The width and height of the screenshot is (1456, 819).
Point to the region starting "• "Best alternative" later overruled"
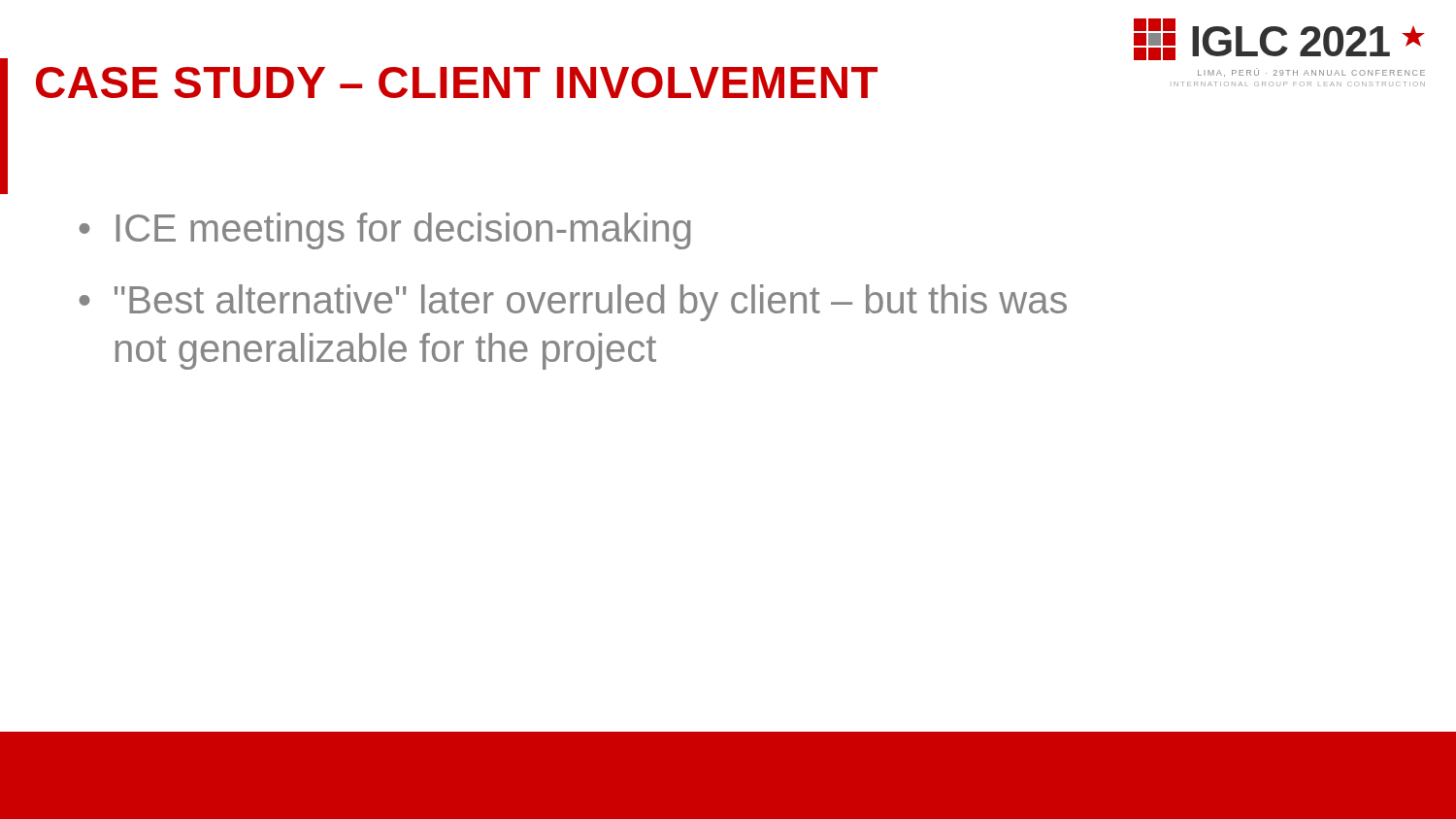point(728,324)
